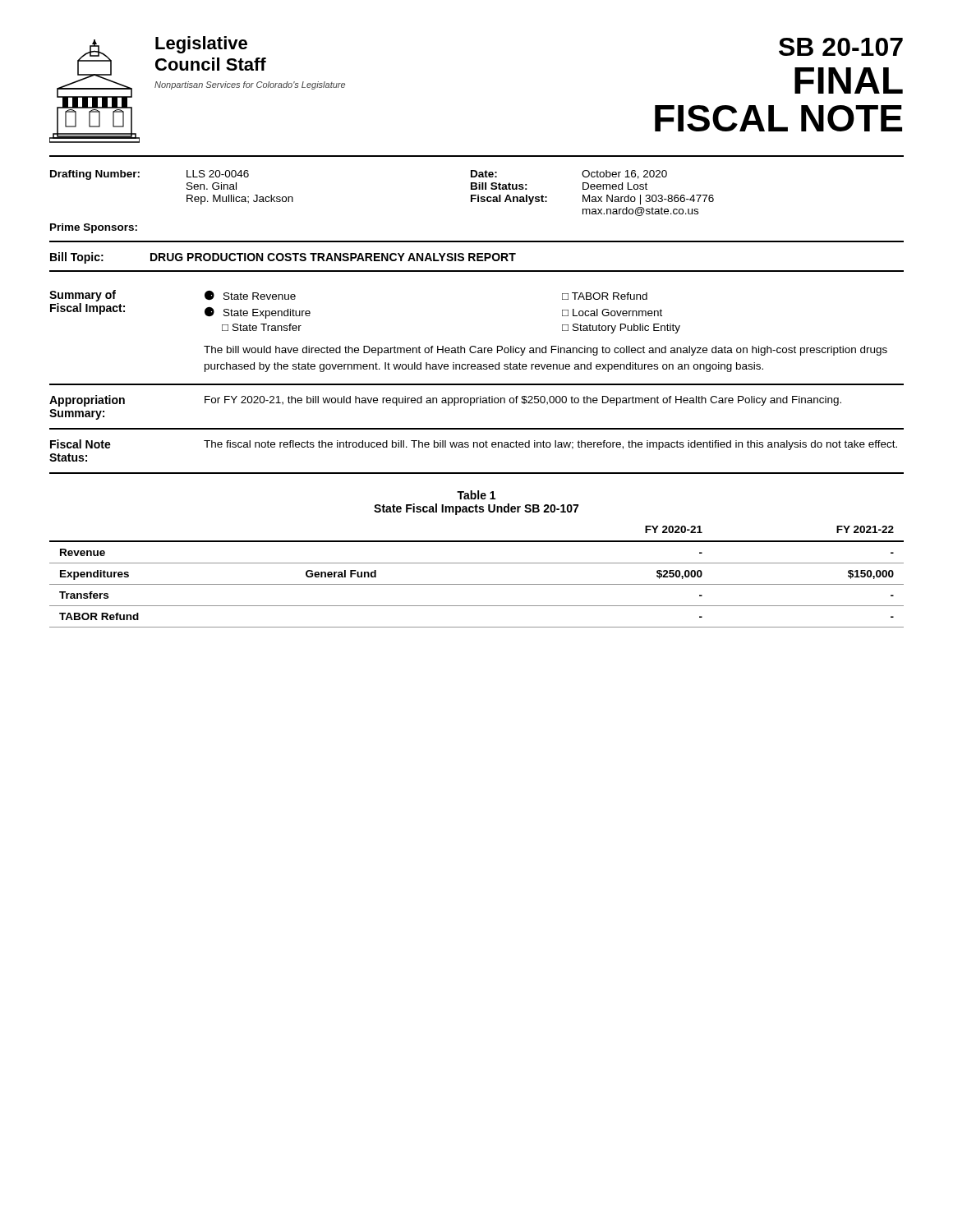Click on the text block that reads "⚈ State Revenue □"
This screenshot has width=953, height=1232.
(x=554, y=332)
